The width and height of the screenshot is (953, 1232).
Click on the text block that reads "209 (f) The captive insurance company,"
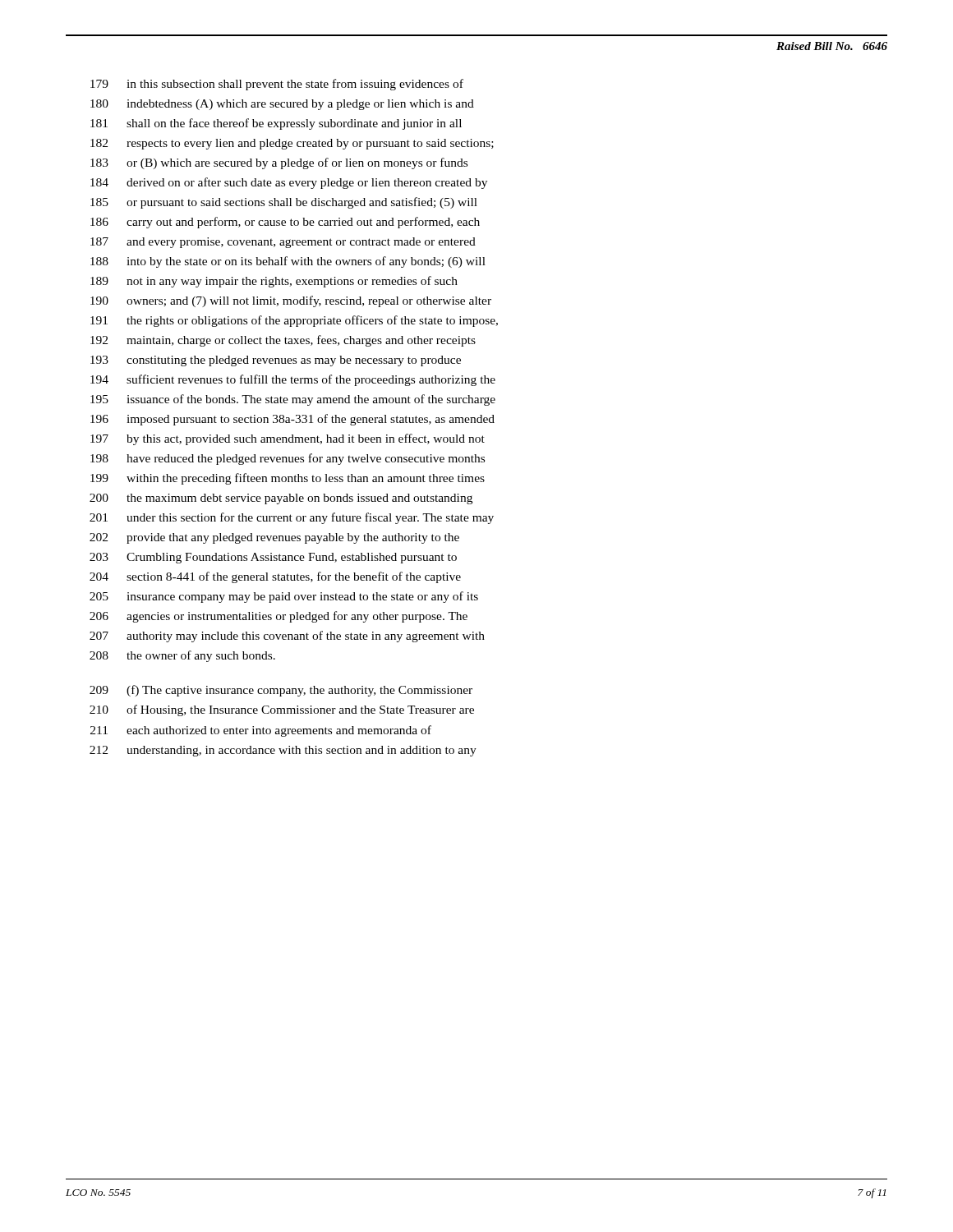click(x=476, y=720)
